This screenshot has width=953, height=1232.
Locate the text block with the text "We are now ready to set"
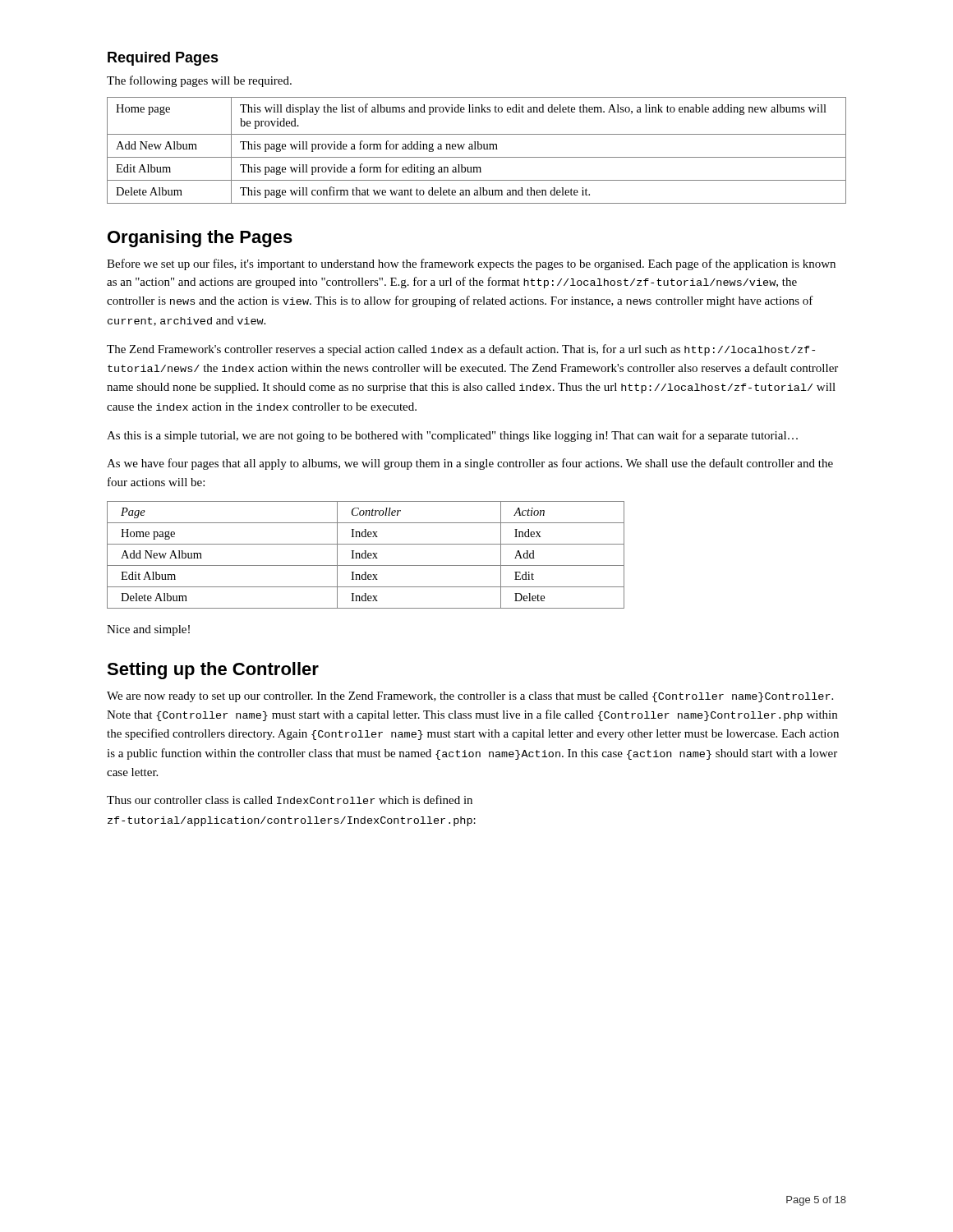(476, 734)
